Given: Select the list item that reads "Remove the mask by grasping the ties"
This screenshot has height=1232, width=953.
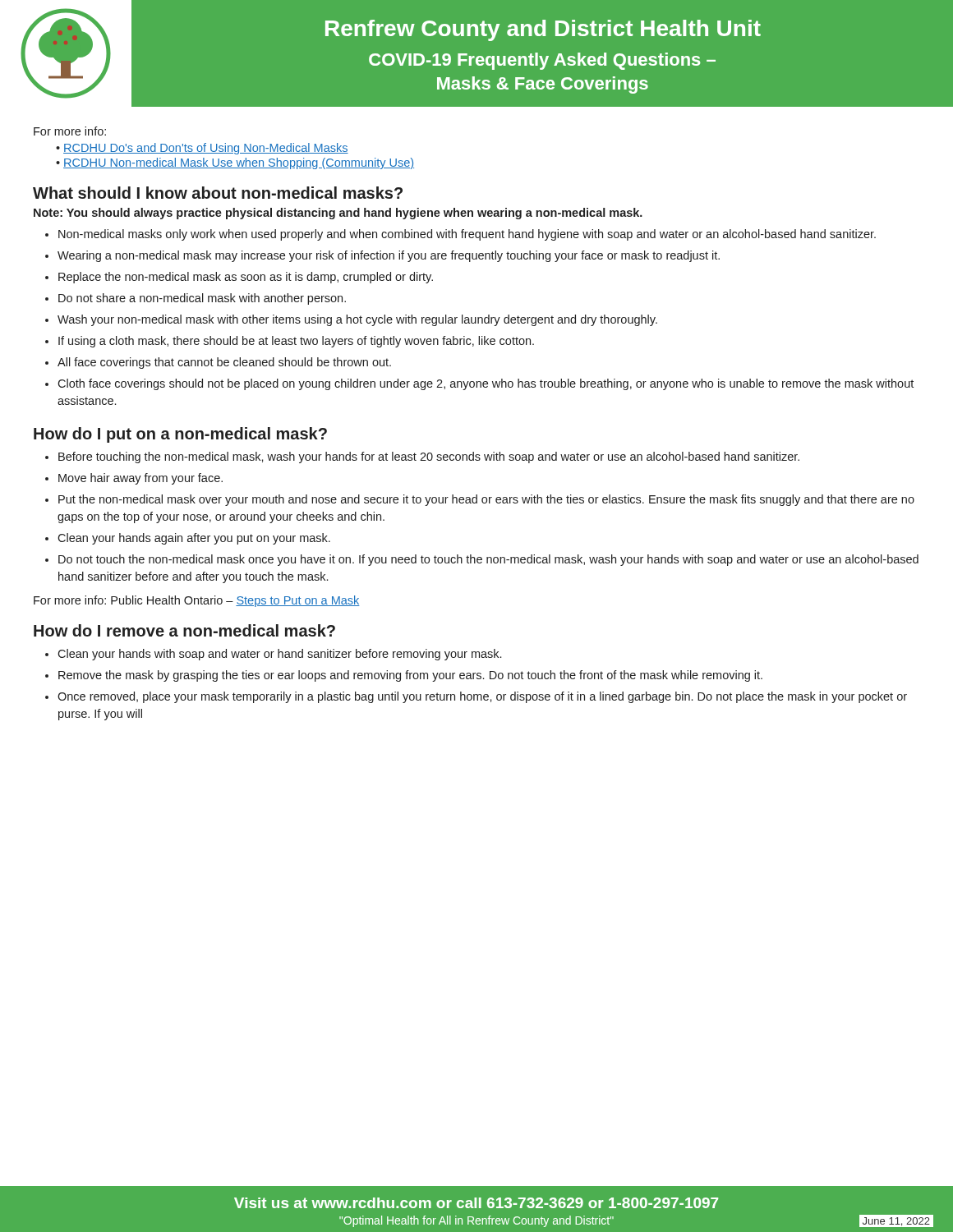Looking at the screenshot, I should pyautogui.click(x=410, y=675).
